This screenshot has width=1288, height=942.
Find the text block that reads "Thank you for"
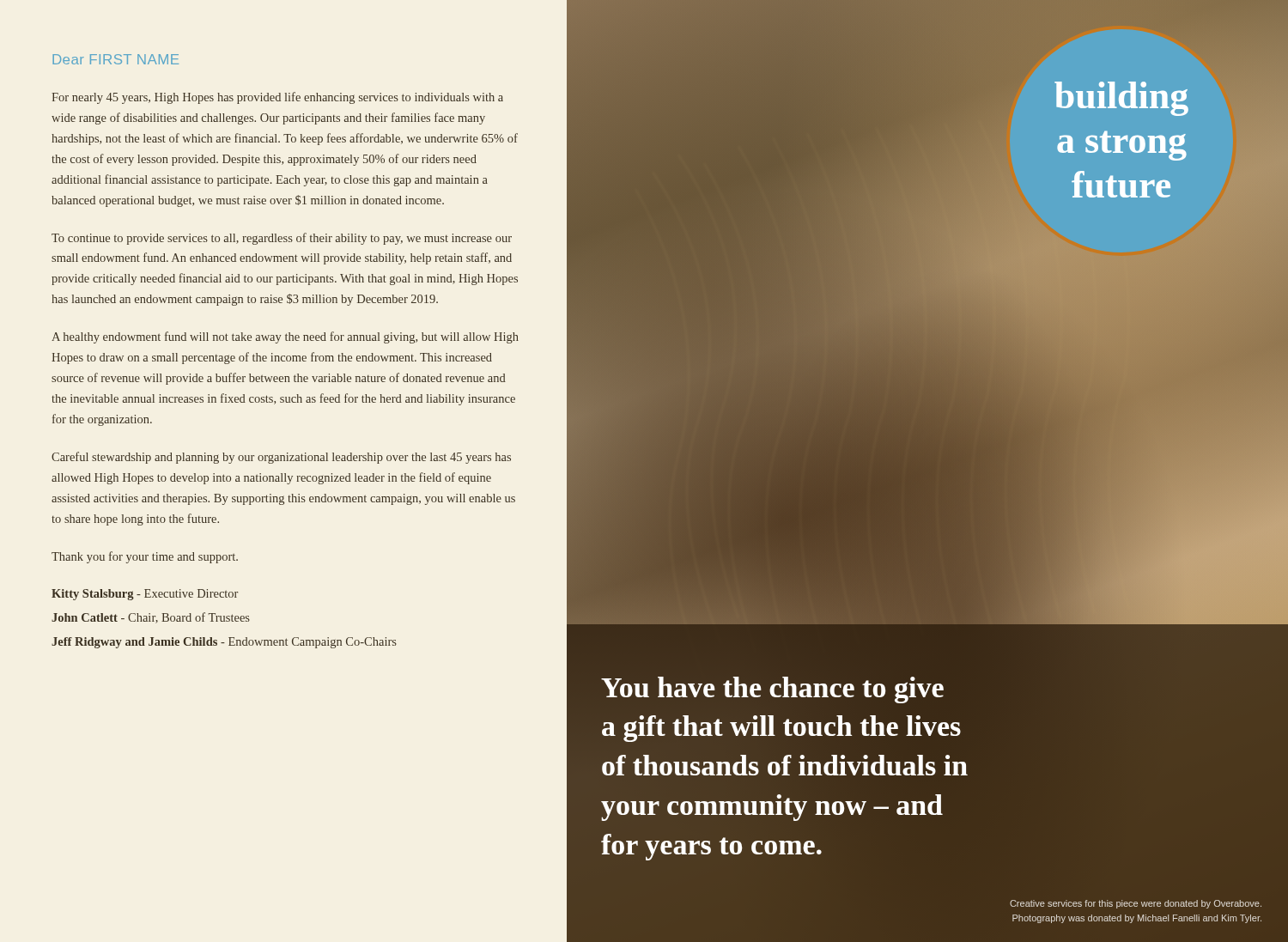pyautogui.click(x=145, y=556)
